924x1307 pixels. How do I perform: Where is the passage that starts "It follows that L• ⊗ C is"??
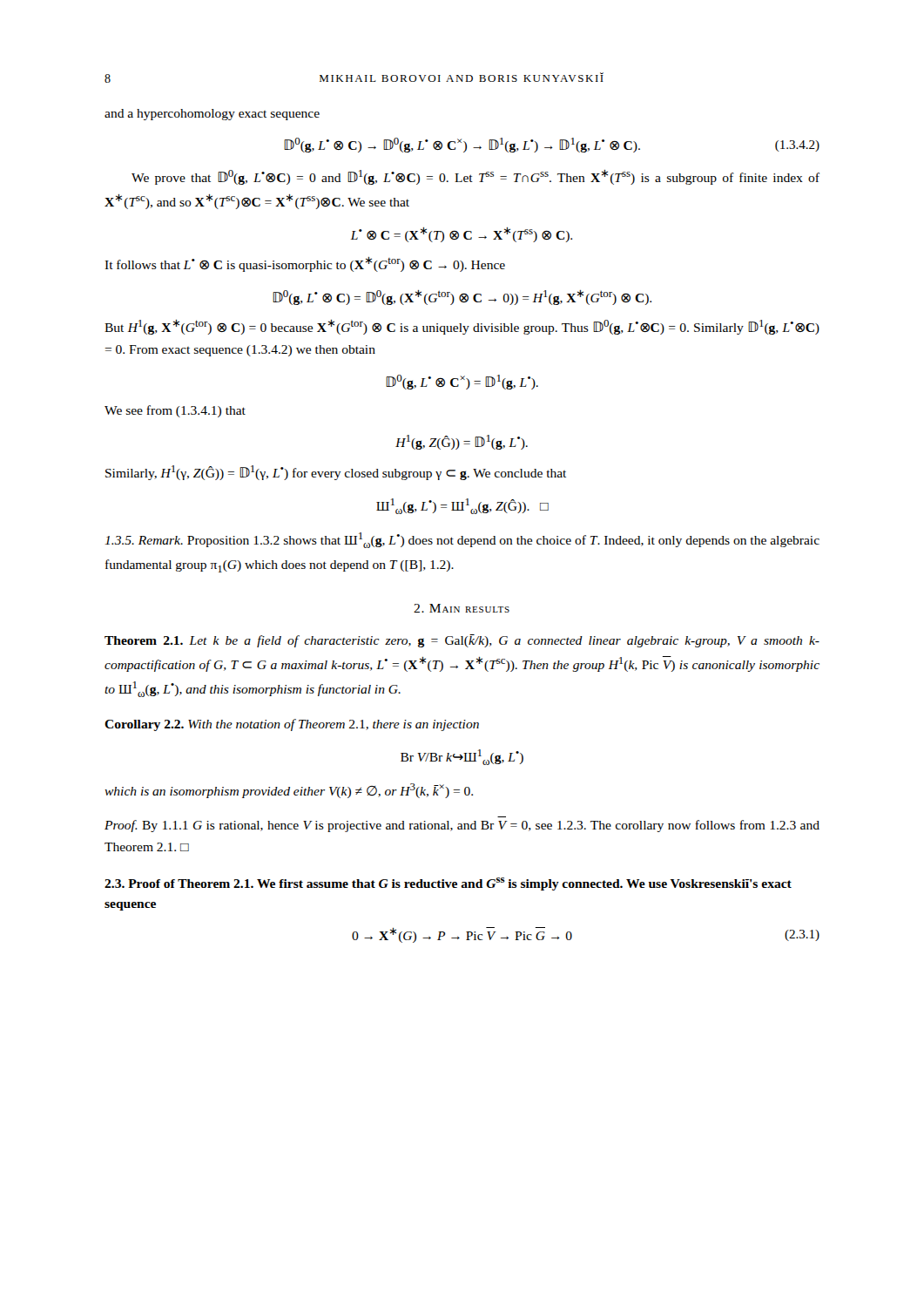point(305,263)
